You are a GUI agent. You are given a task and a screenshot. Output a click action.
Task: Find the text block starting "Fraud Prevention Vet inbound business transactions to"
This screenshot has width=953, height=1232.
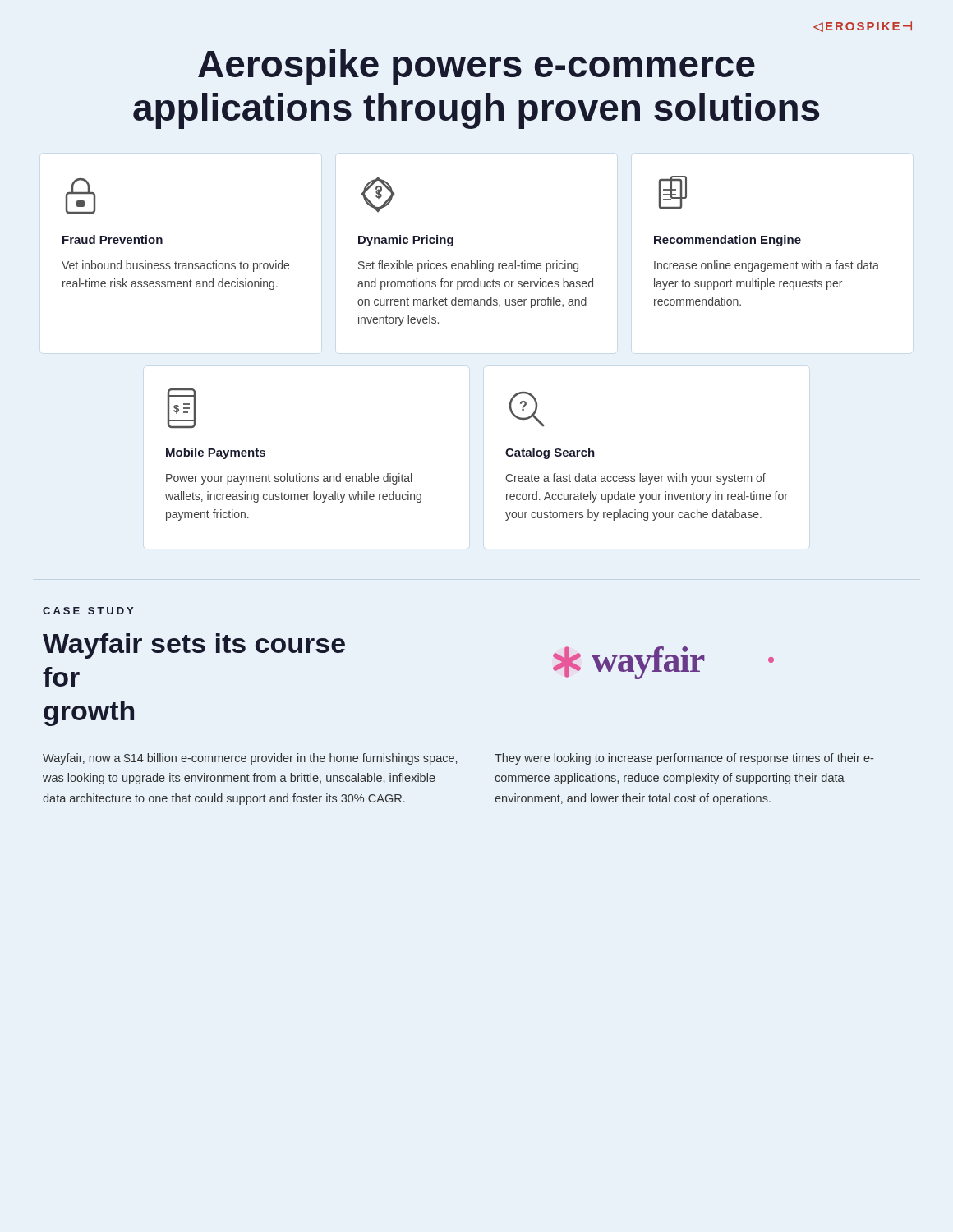[x=81, y=196]
